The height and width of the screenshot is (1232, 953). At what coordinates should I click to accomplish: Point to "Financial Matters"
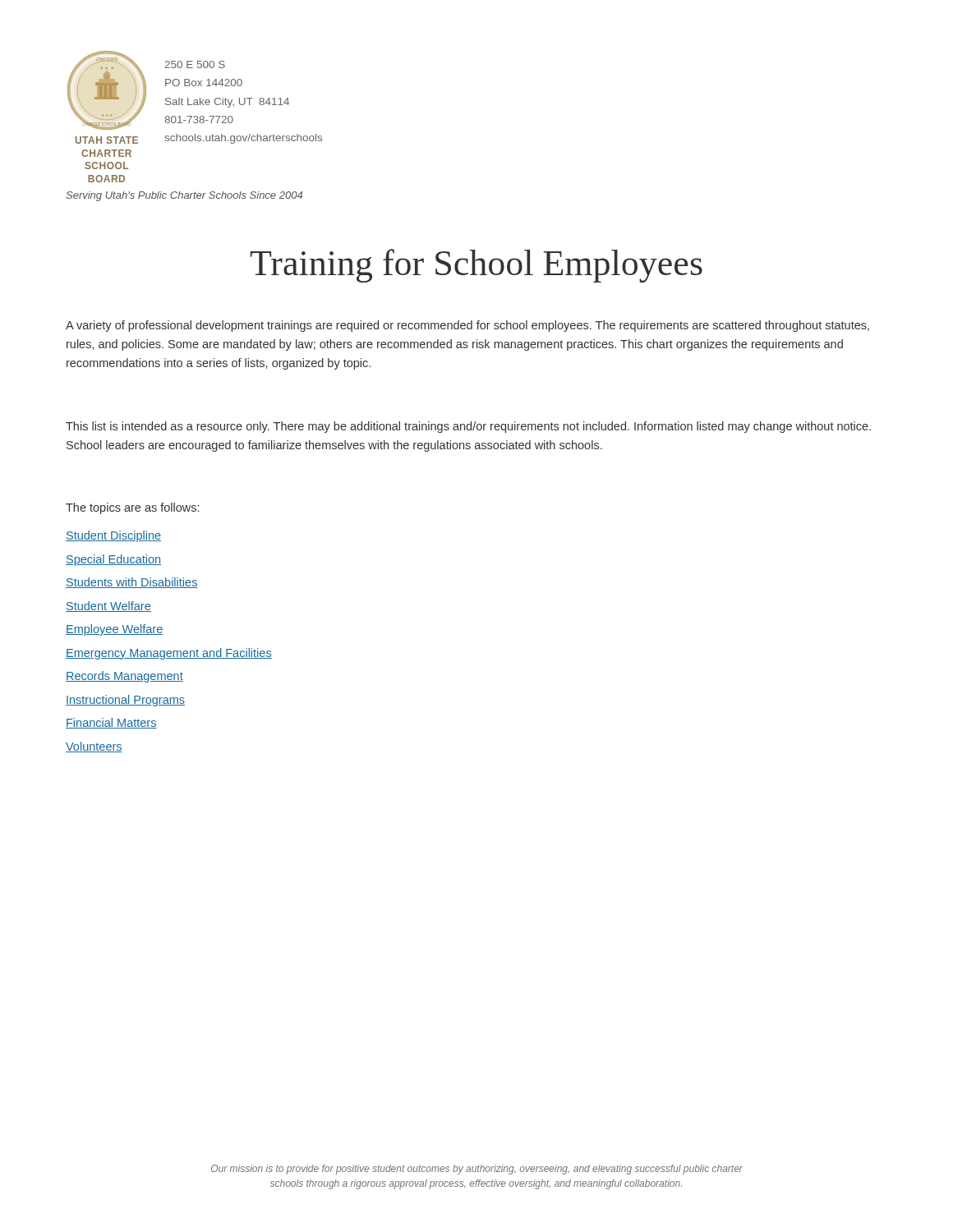(x=111, y=723)
